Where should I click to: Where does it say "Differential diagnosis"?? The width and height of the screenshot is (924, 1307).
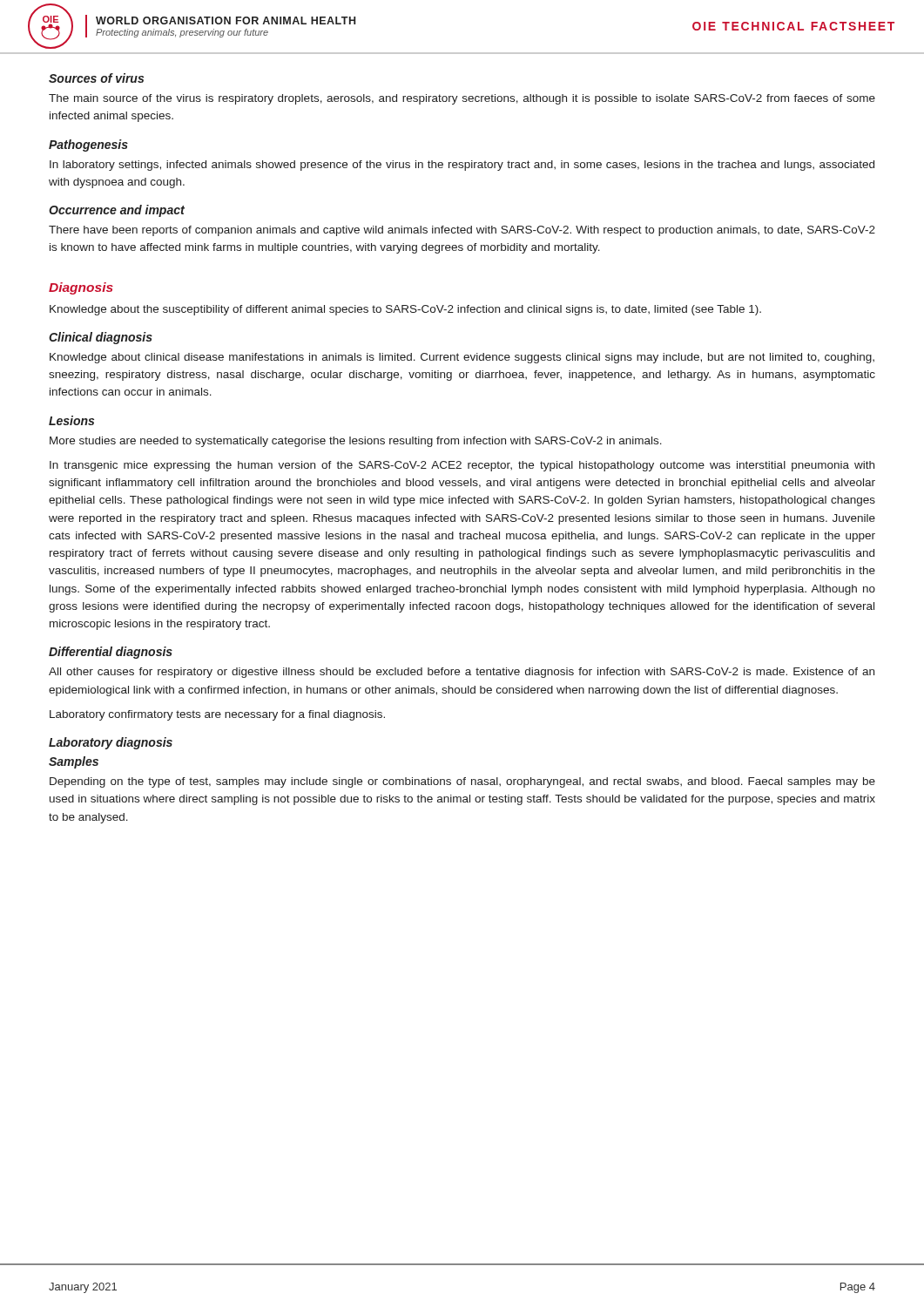click(111, 652)
